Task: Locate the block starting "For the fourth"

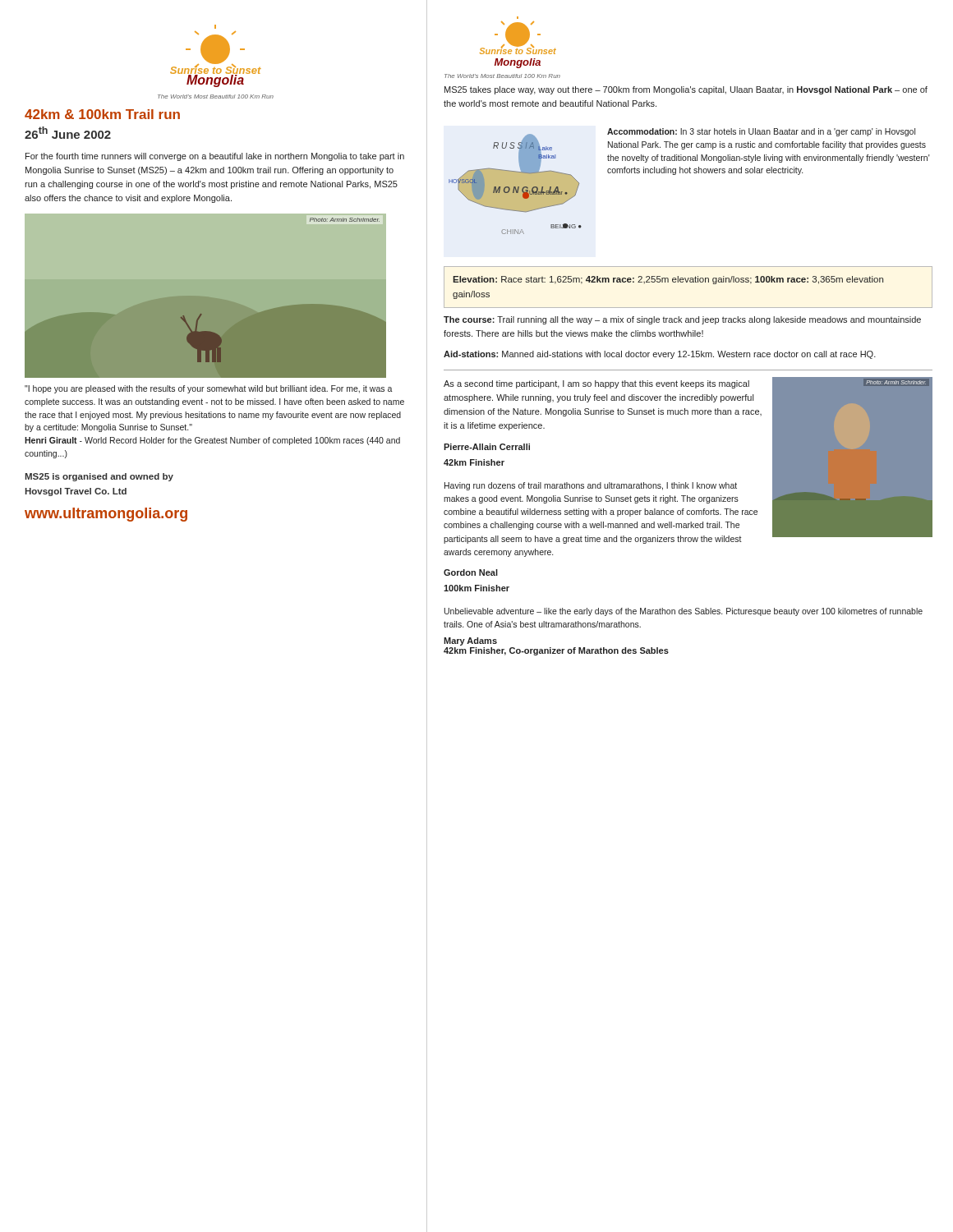Action: [x=215, y=177]
